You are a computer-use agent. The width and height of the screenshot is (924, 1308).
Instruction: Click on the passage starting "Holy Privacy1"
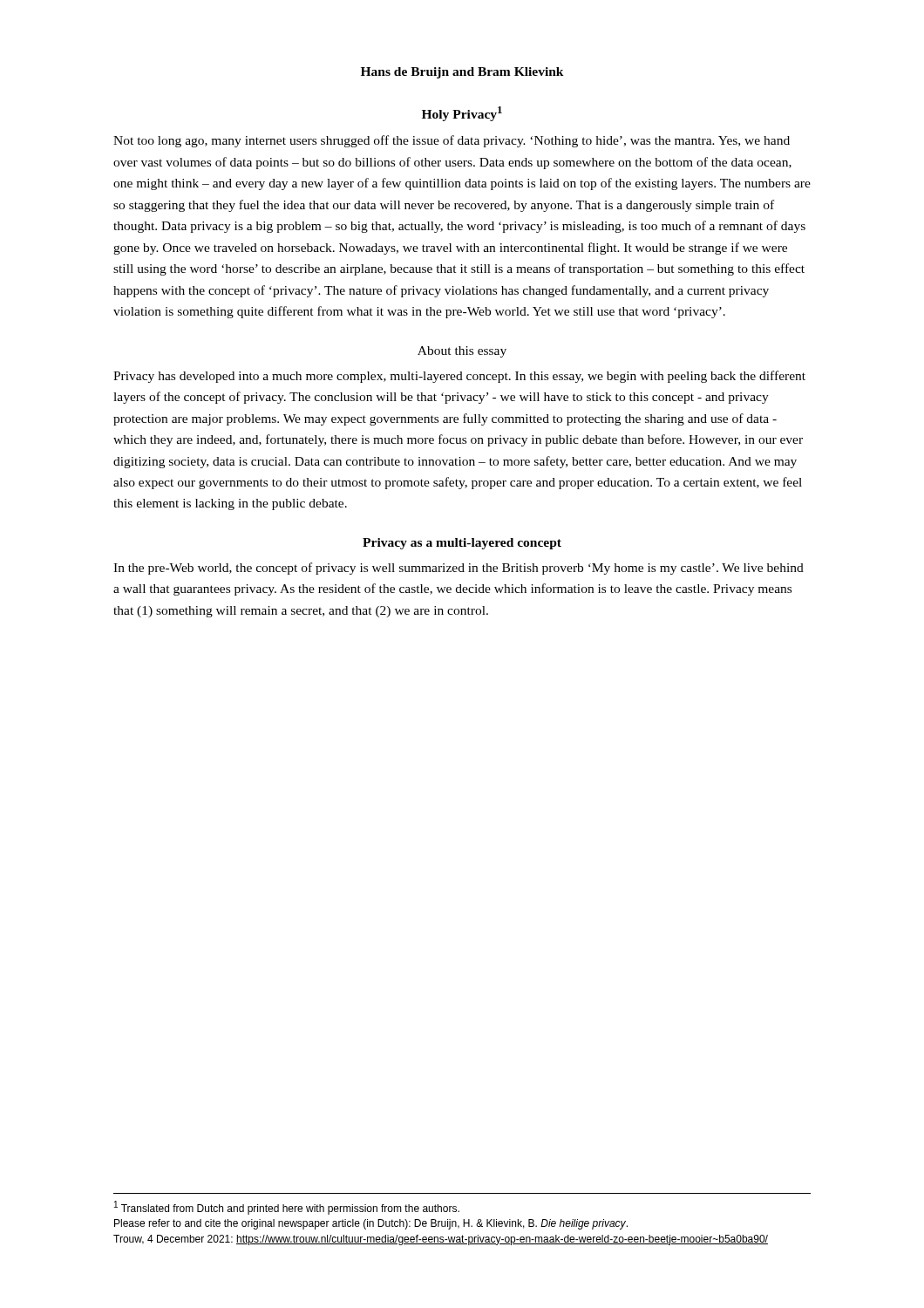(x=462, y=112)
